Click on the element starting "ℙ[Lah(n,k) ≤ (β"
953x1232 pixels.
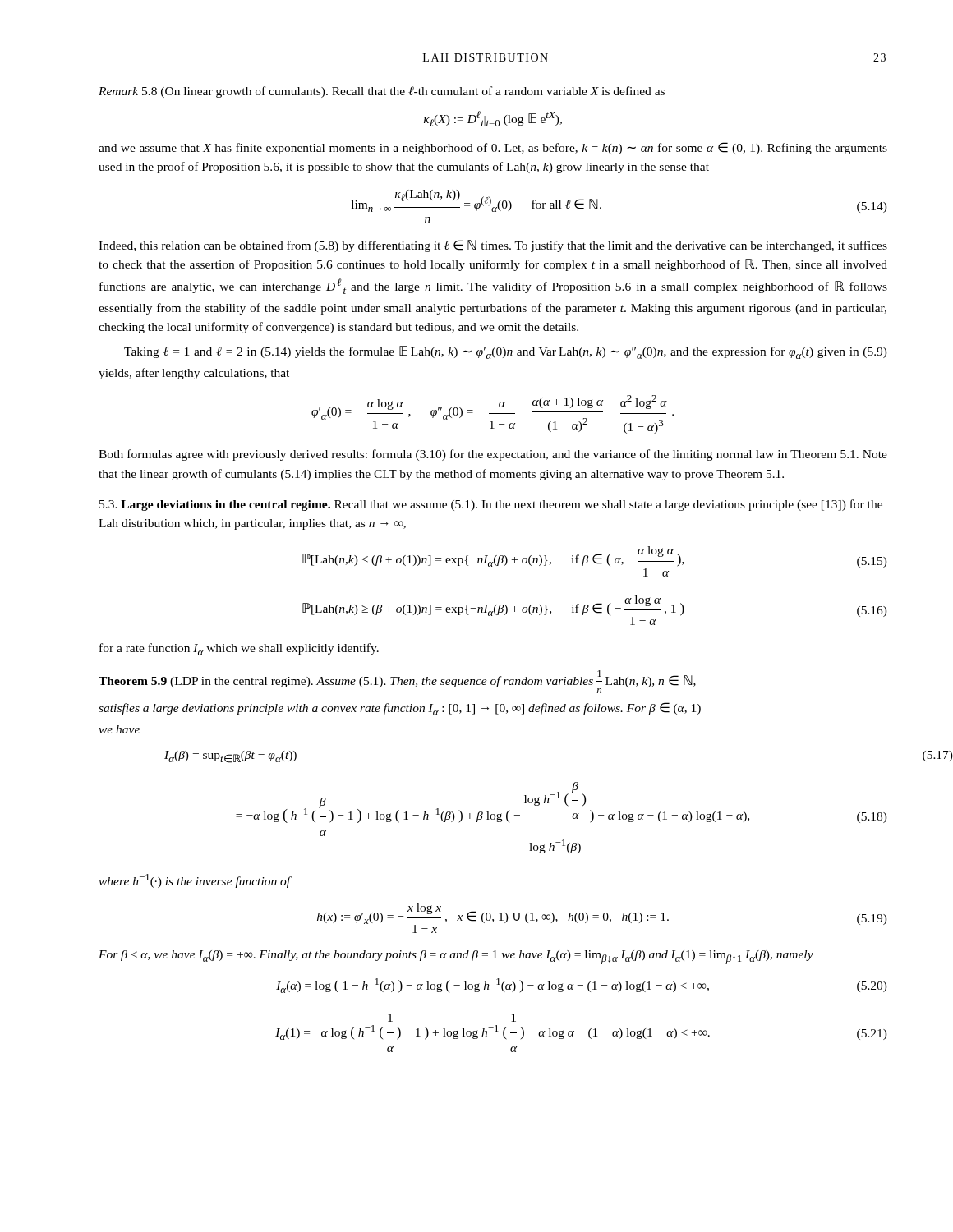click(594, 561)
